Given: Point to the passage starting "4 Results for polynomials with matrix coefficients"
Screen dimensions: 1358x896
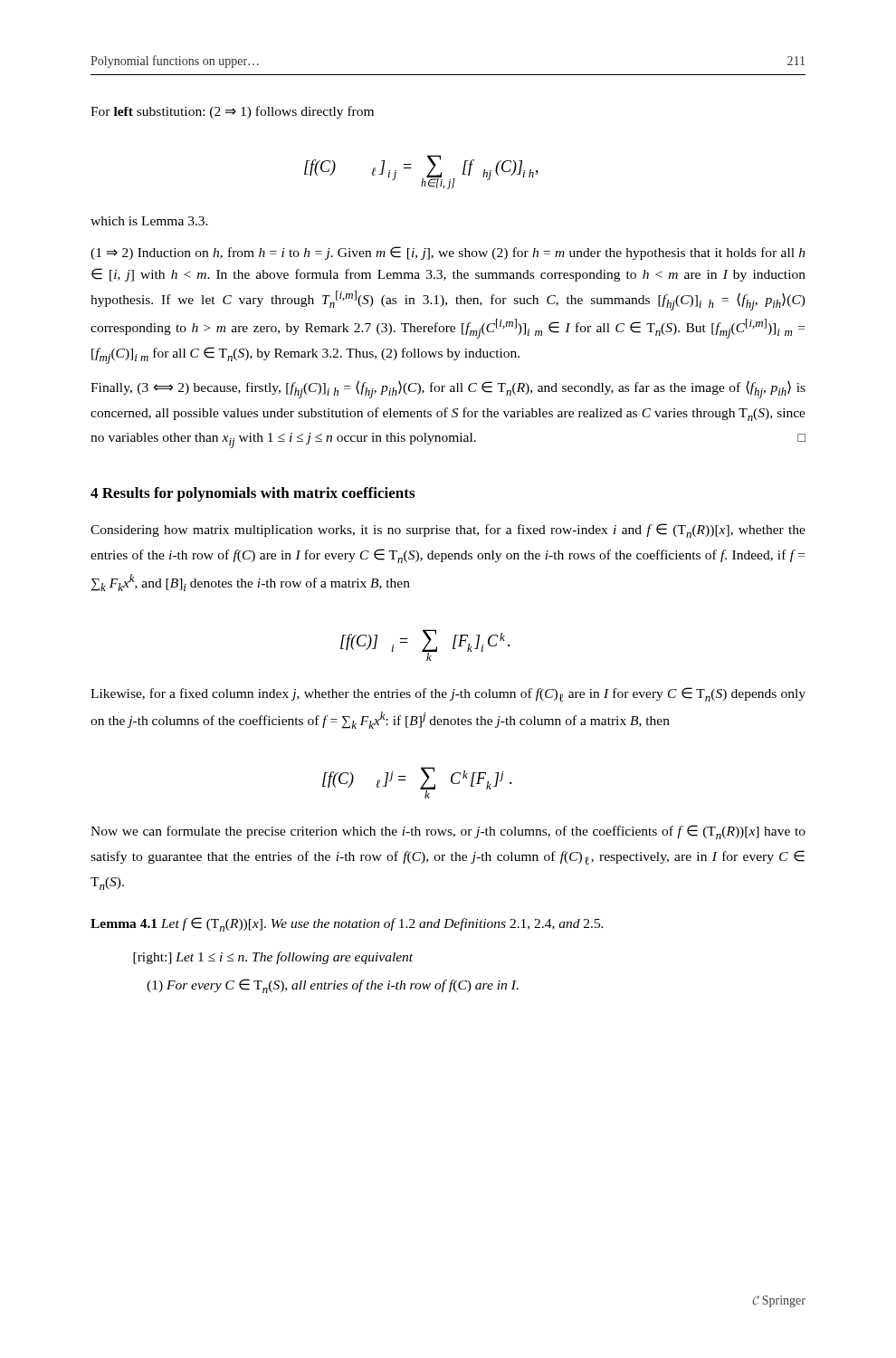Looking at the screenshot, I should pyautogui.click(x=253, y=493).
